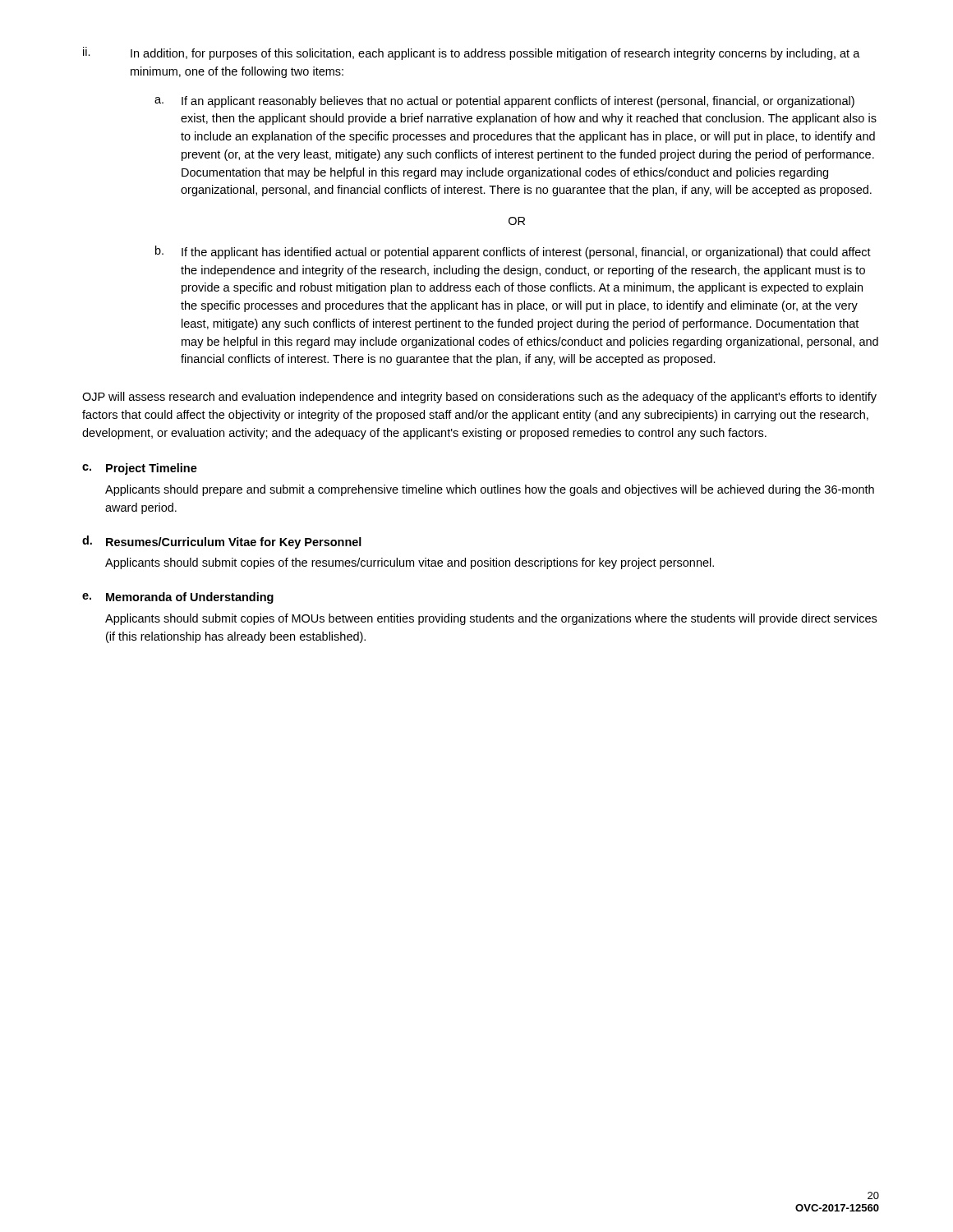Point to the block beginning "b. If the applicant"

(x=517, y=306)
